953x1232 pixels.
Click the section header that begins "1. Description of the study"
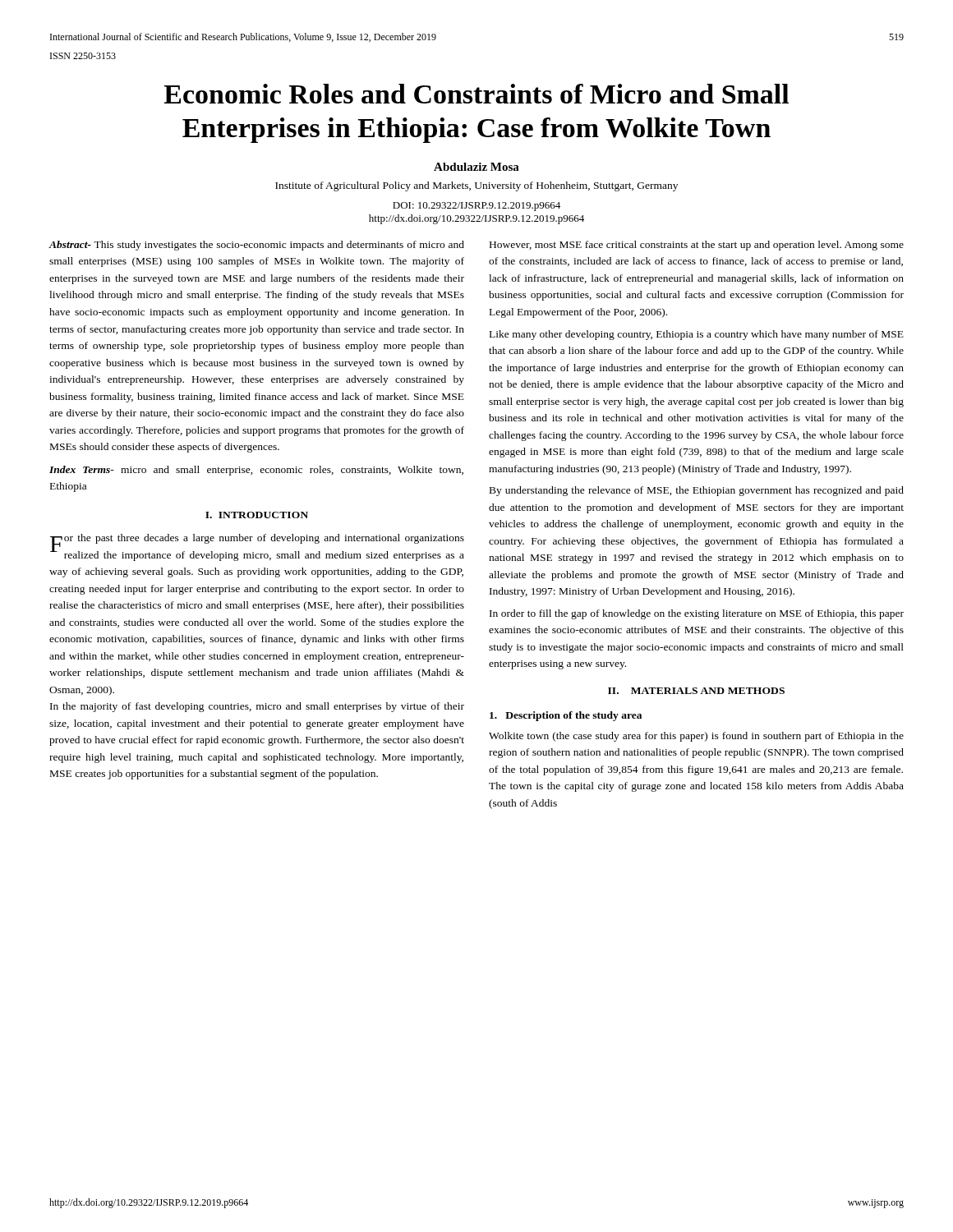565,715
